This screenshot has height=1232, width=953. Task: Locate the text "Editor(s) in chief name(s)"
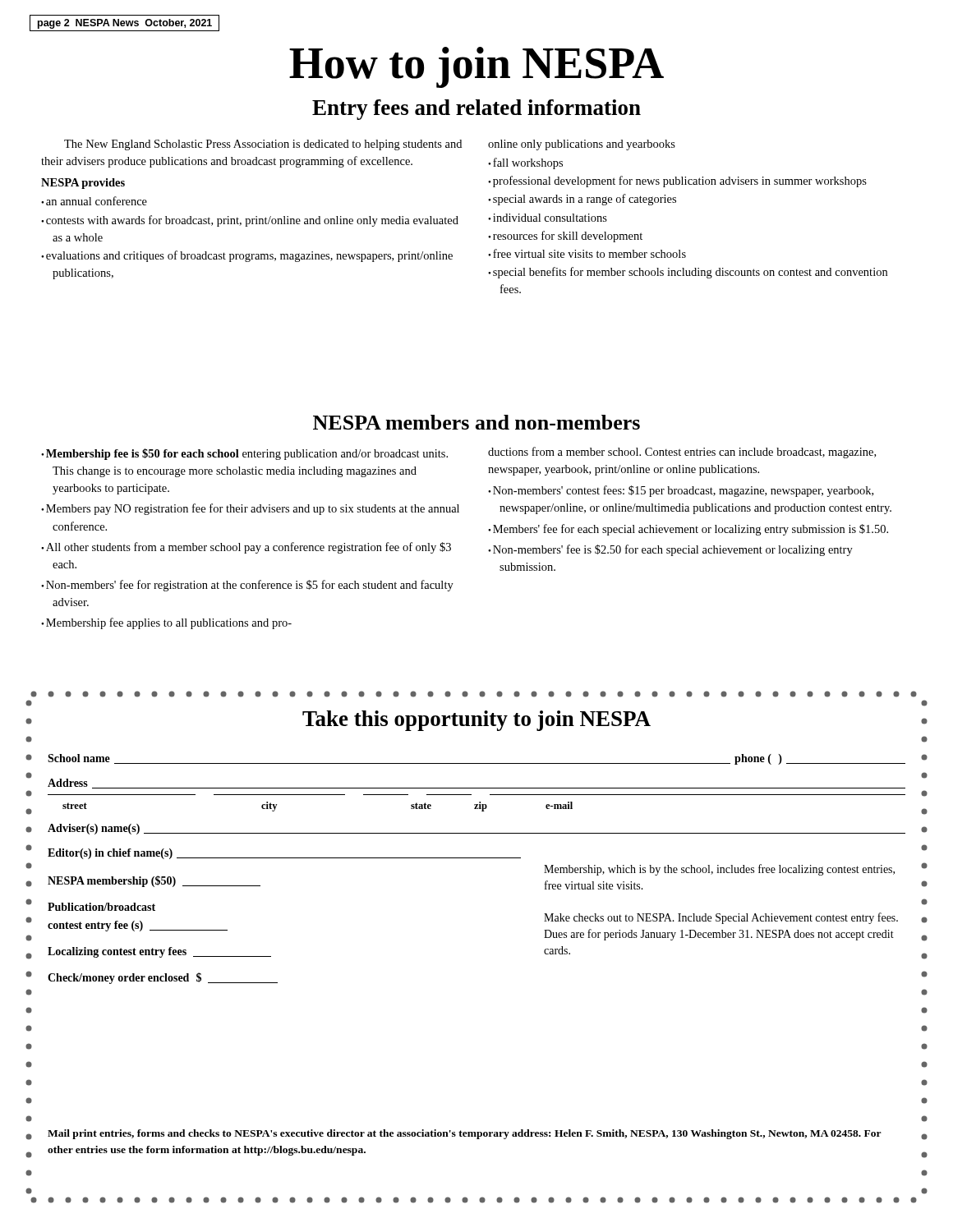coord(284,853)
